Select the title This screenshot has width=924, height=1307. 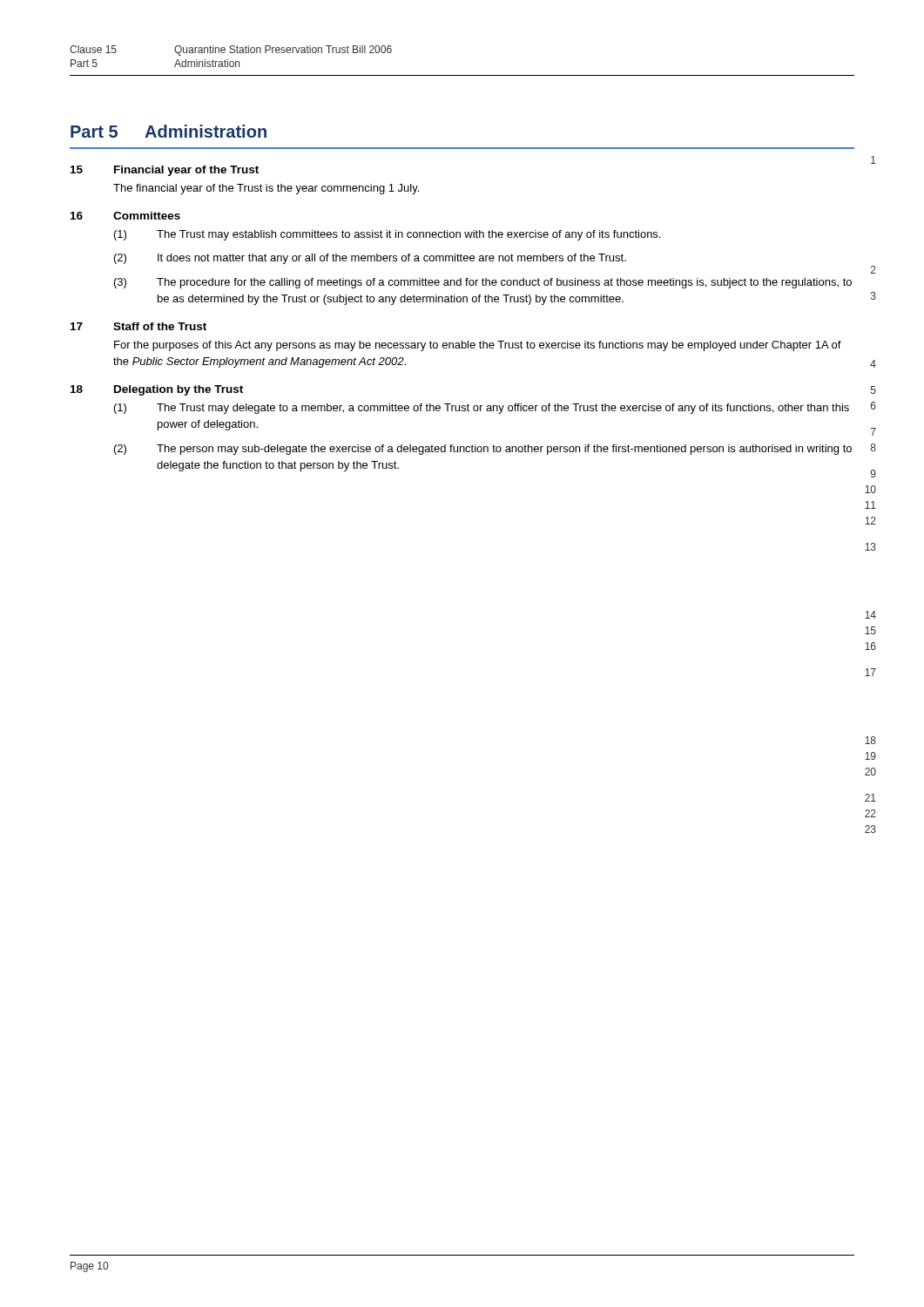[169, 132]
